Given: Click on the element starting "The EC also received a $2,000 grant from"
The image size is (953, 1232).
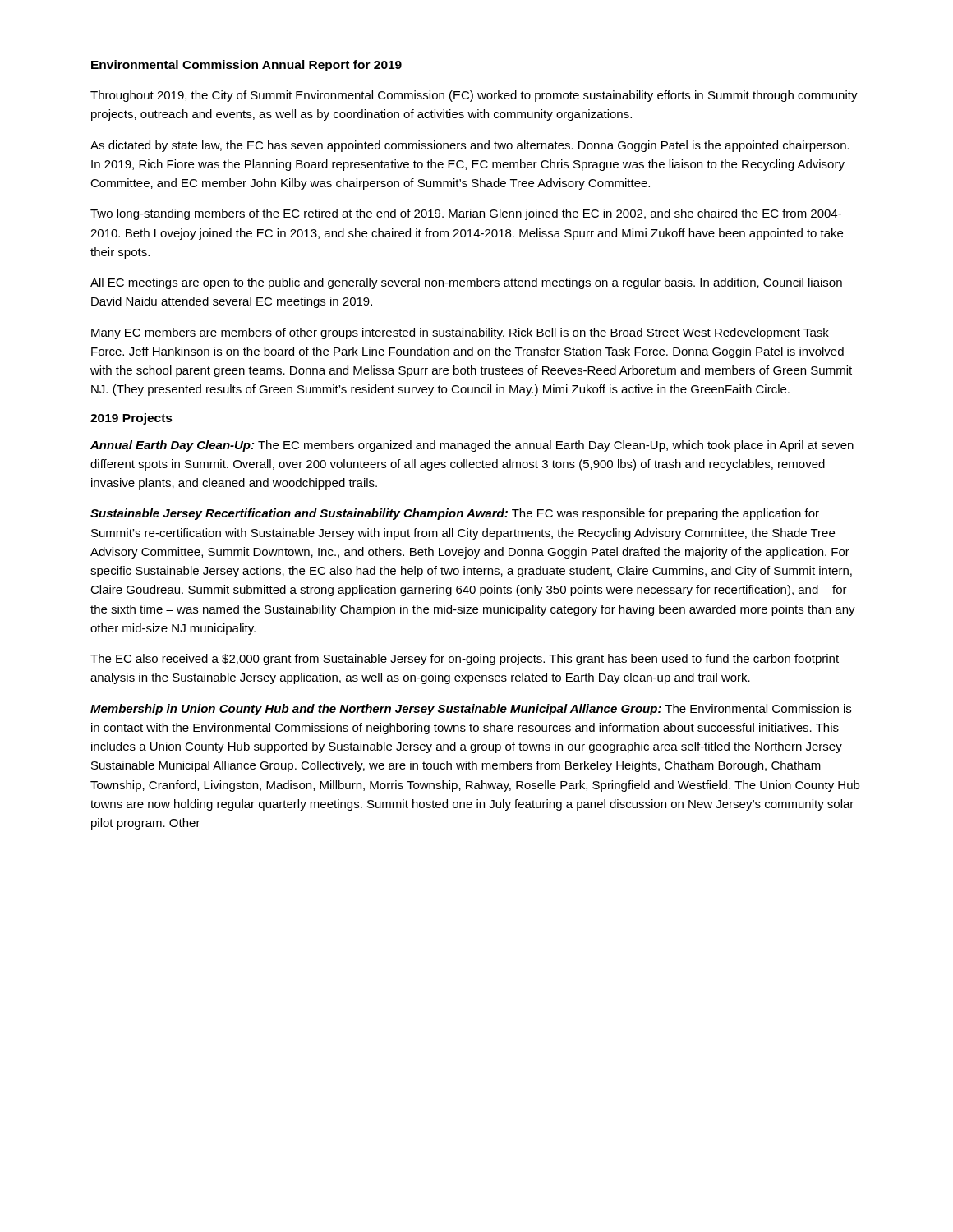Looking at the screenshot, I should [465, 668].
